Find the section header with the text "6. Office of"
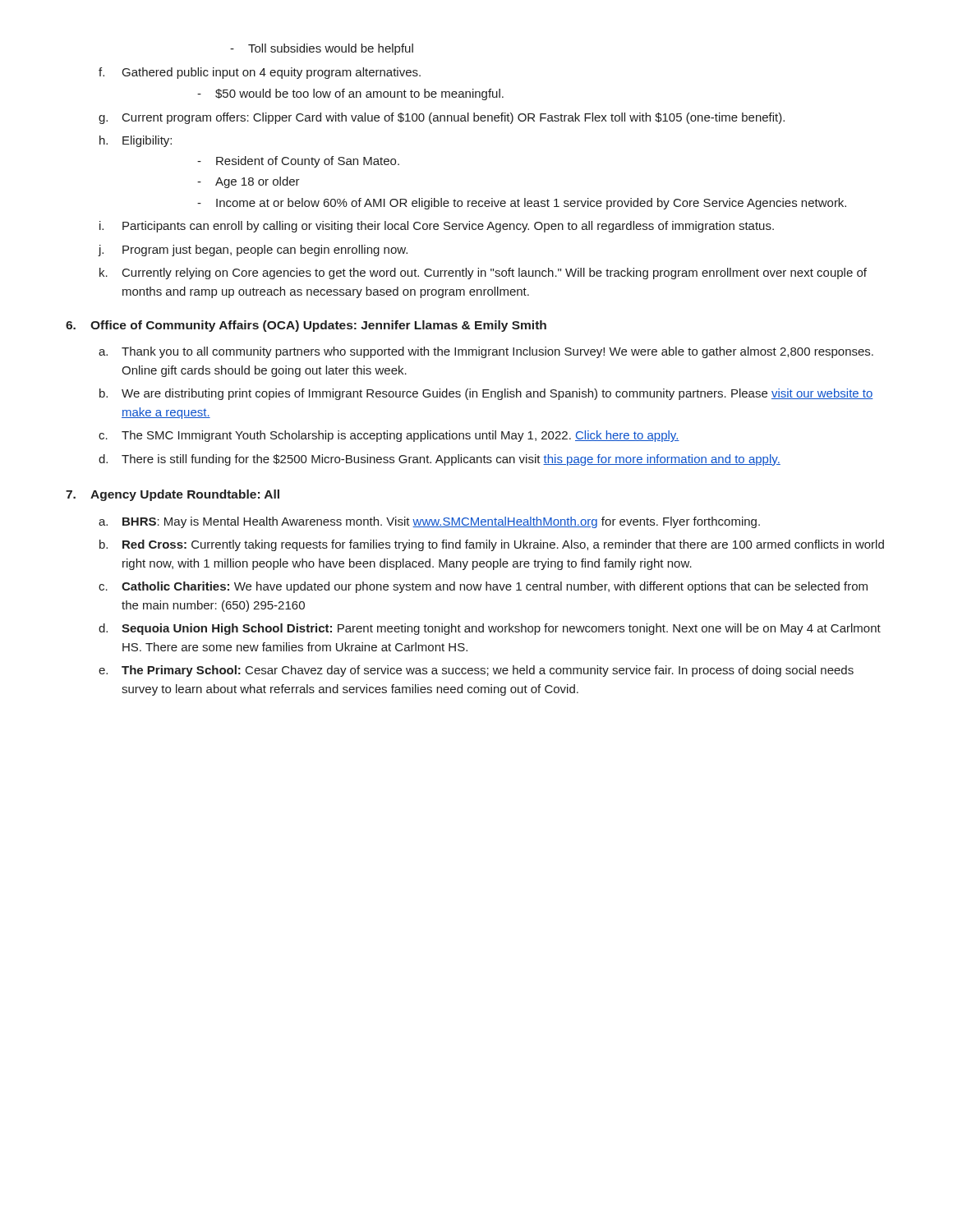 tap(306, 325)
